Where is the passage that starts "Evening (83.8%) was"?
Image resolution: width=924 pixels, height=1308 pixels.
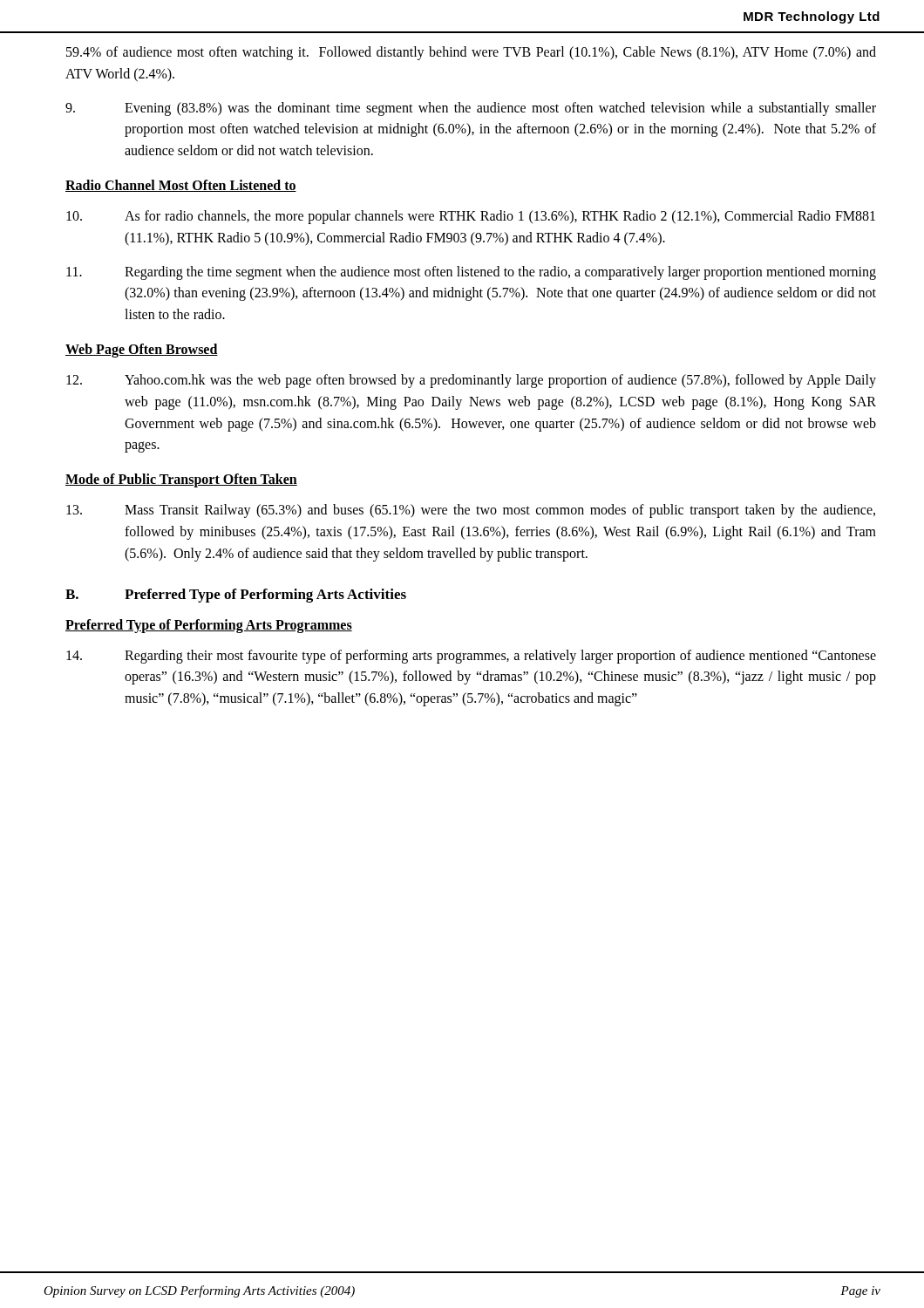(x=471, y=130)
